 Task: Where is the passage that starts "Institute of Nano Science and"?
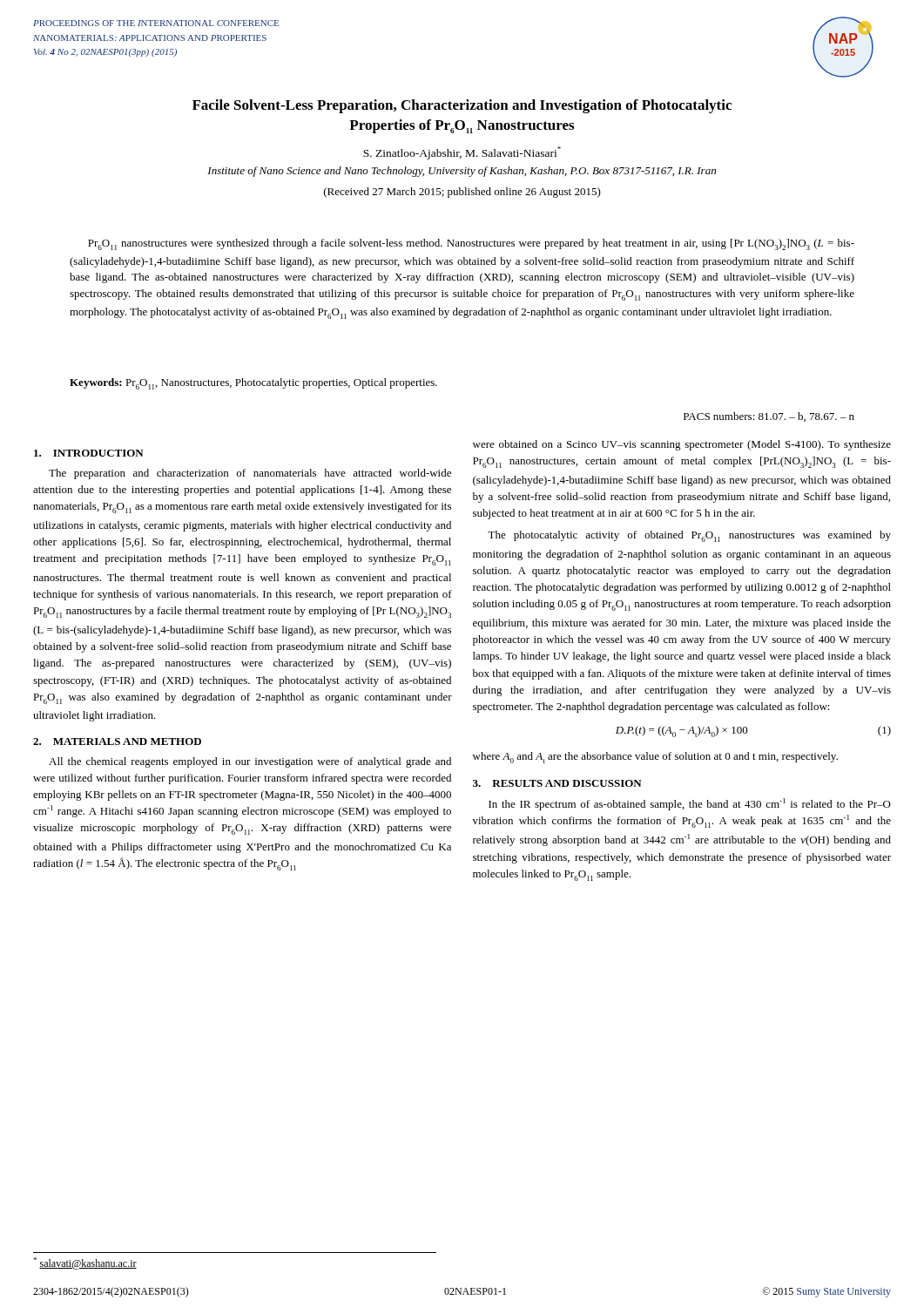(462, 170)
